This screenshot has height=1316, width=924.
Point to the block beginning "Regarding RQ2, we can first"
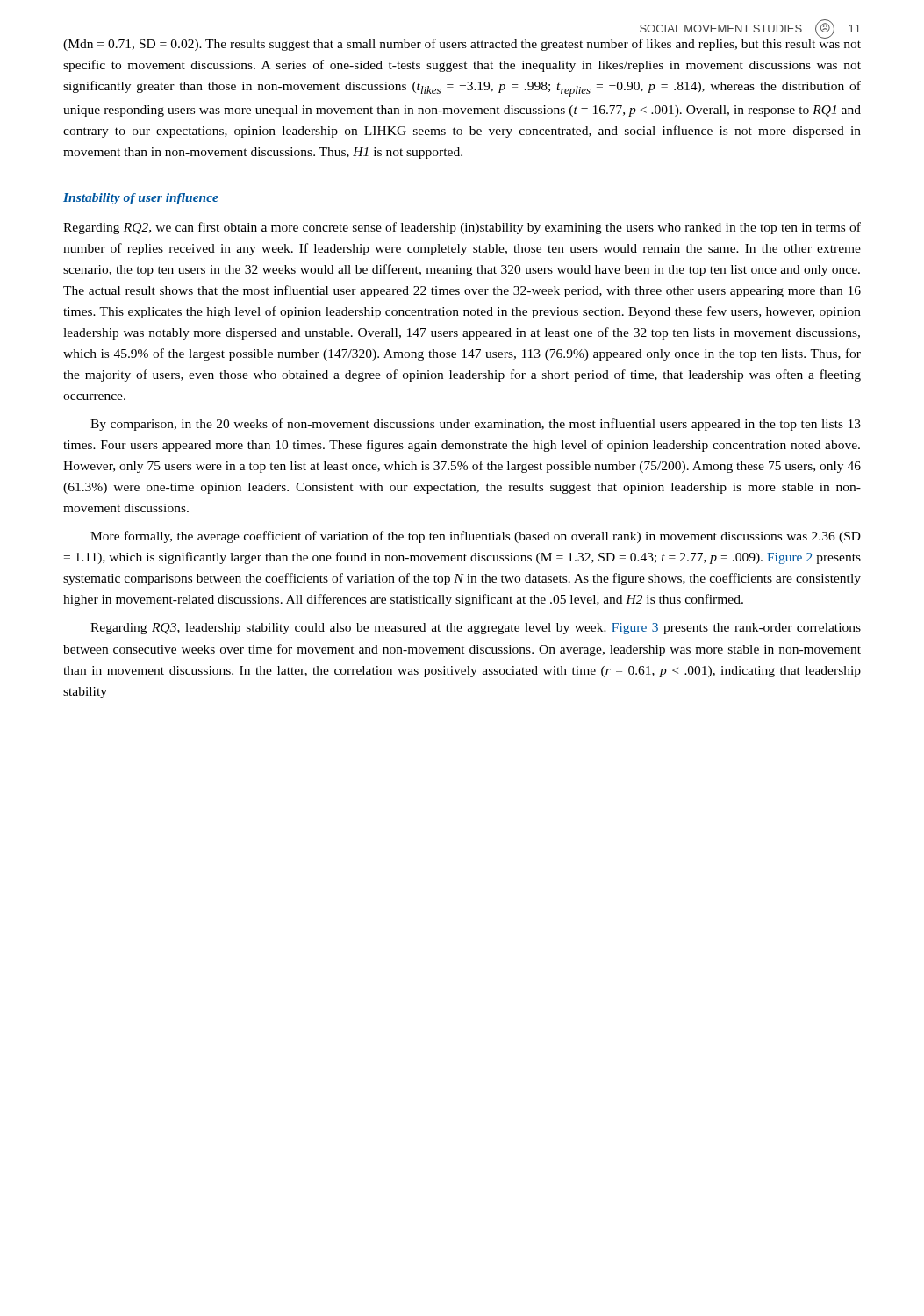pyautogui.click(x=462, y=312)
